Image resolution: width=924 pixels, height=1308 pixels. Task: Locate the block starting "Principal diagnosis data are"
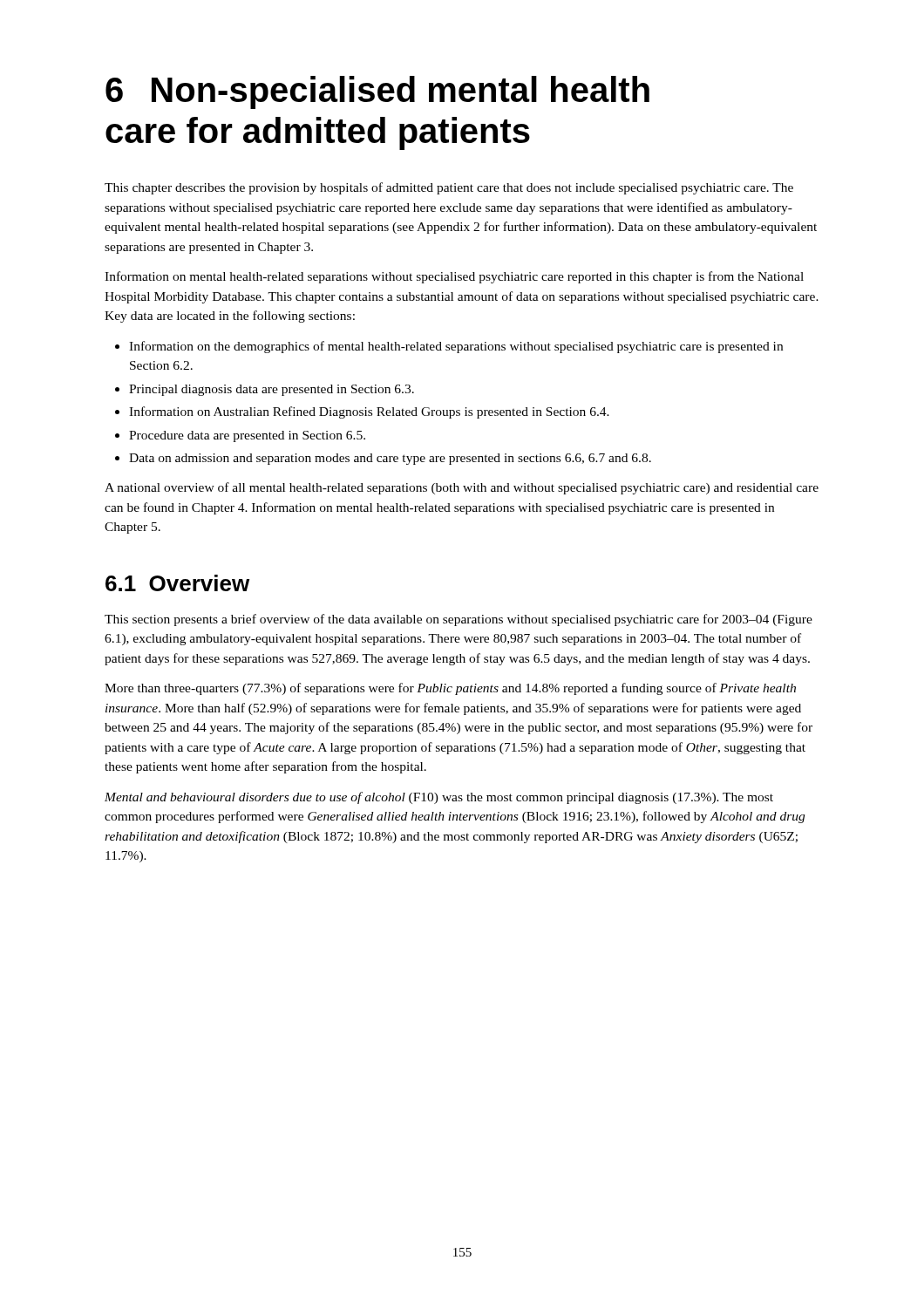(272, 388)
